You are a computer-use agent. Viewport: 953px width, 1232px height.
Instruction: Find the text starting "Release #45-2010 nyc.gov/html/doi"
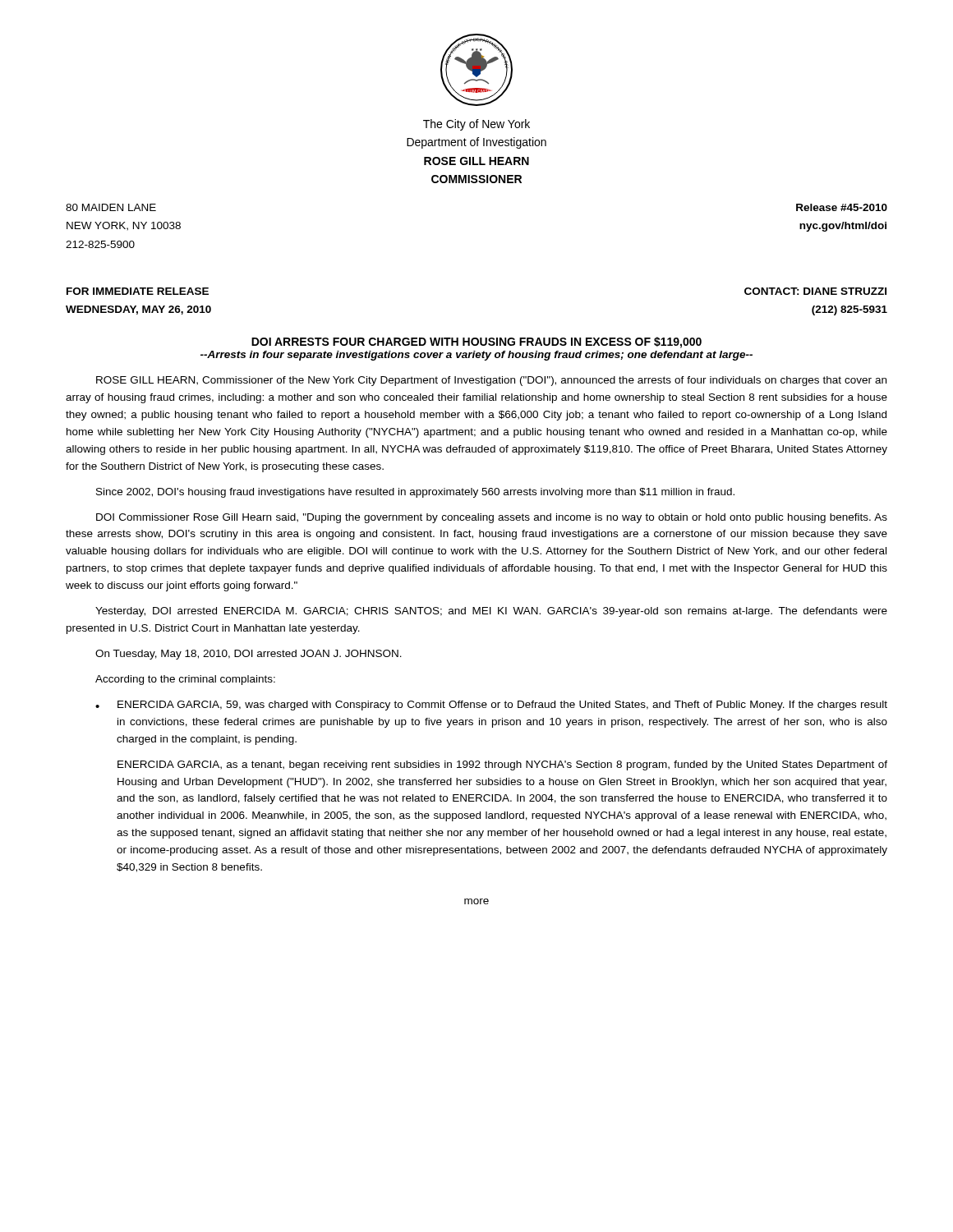pyautogui.click(x=841, y=217)
